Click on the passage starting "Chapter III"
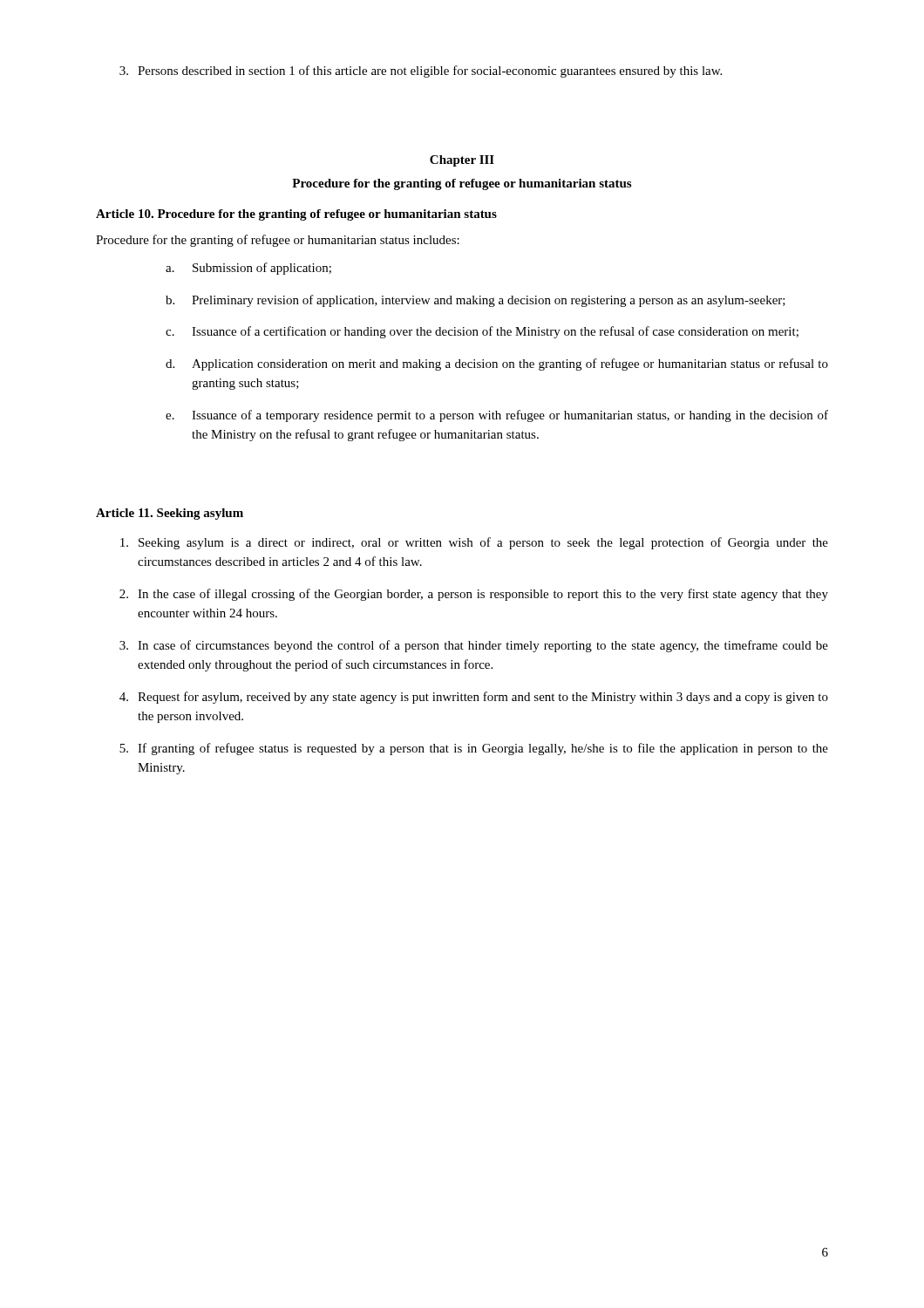The image size is (924, 1308). [x=462, y=159]
